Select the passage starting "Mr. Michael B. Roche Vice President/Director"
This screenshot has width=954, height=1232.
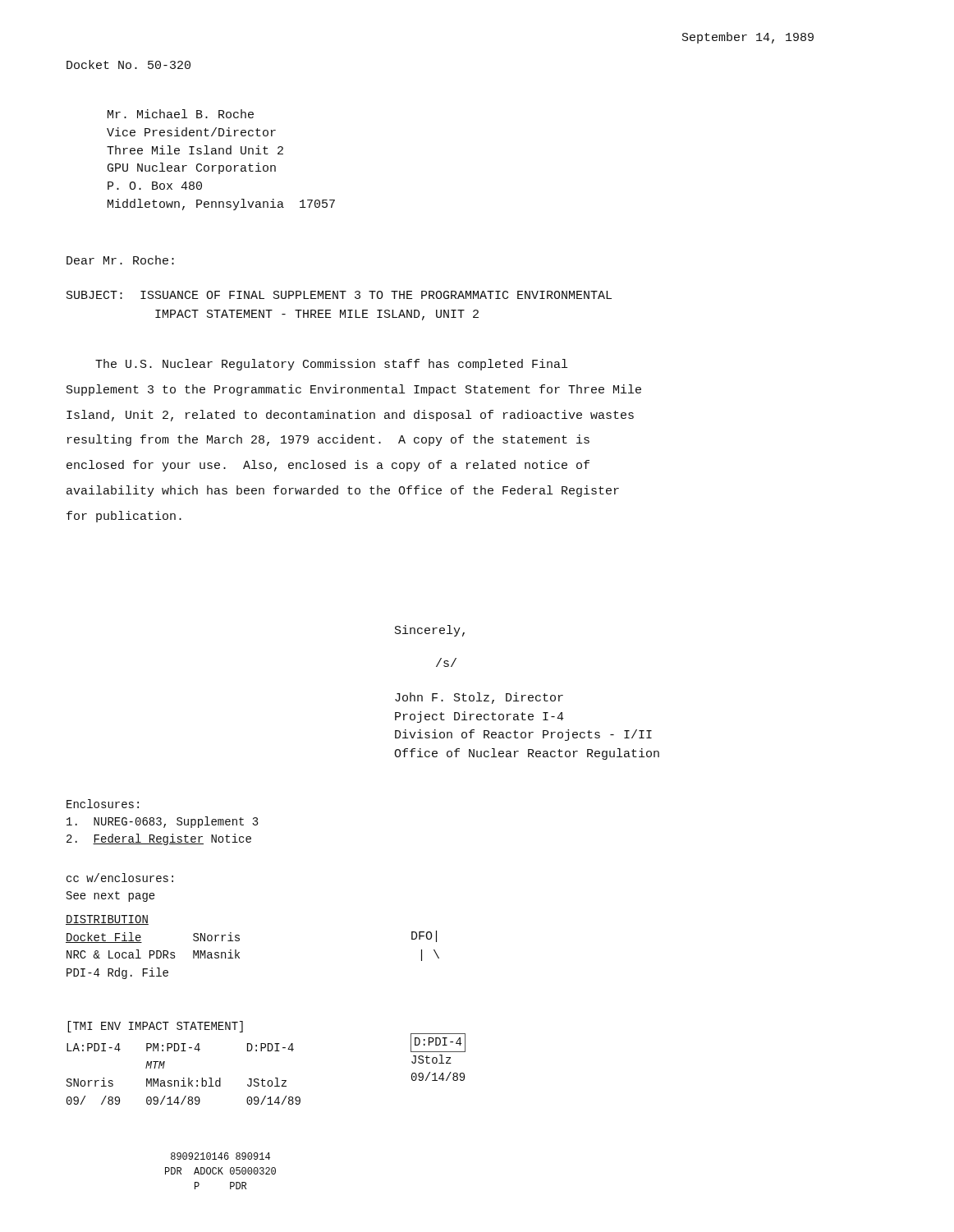(x=221, y=160)
